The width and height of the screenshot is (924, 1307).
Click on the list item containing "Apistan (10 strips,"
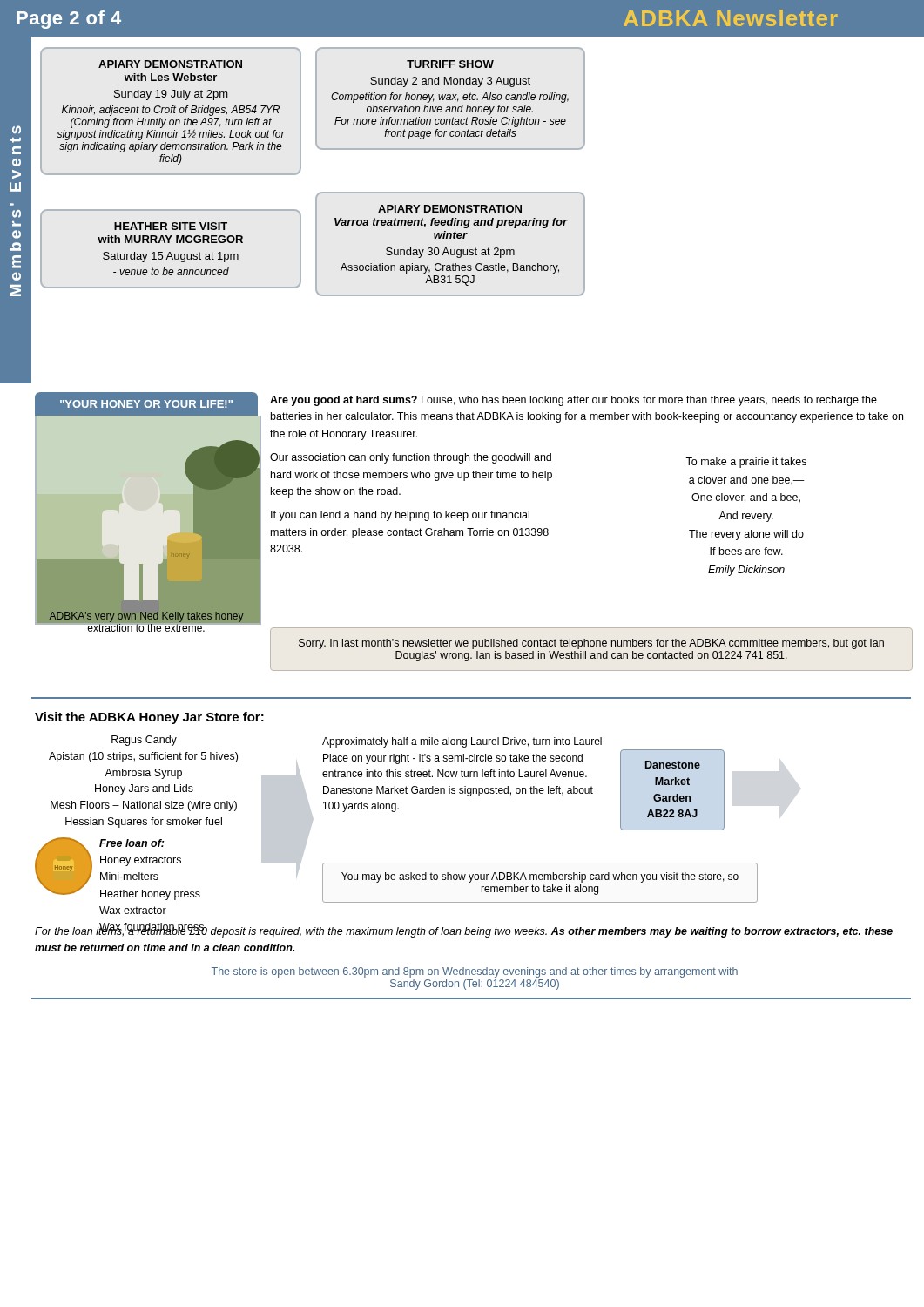[144, 756]
